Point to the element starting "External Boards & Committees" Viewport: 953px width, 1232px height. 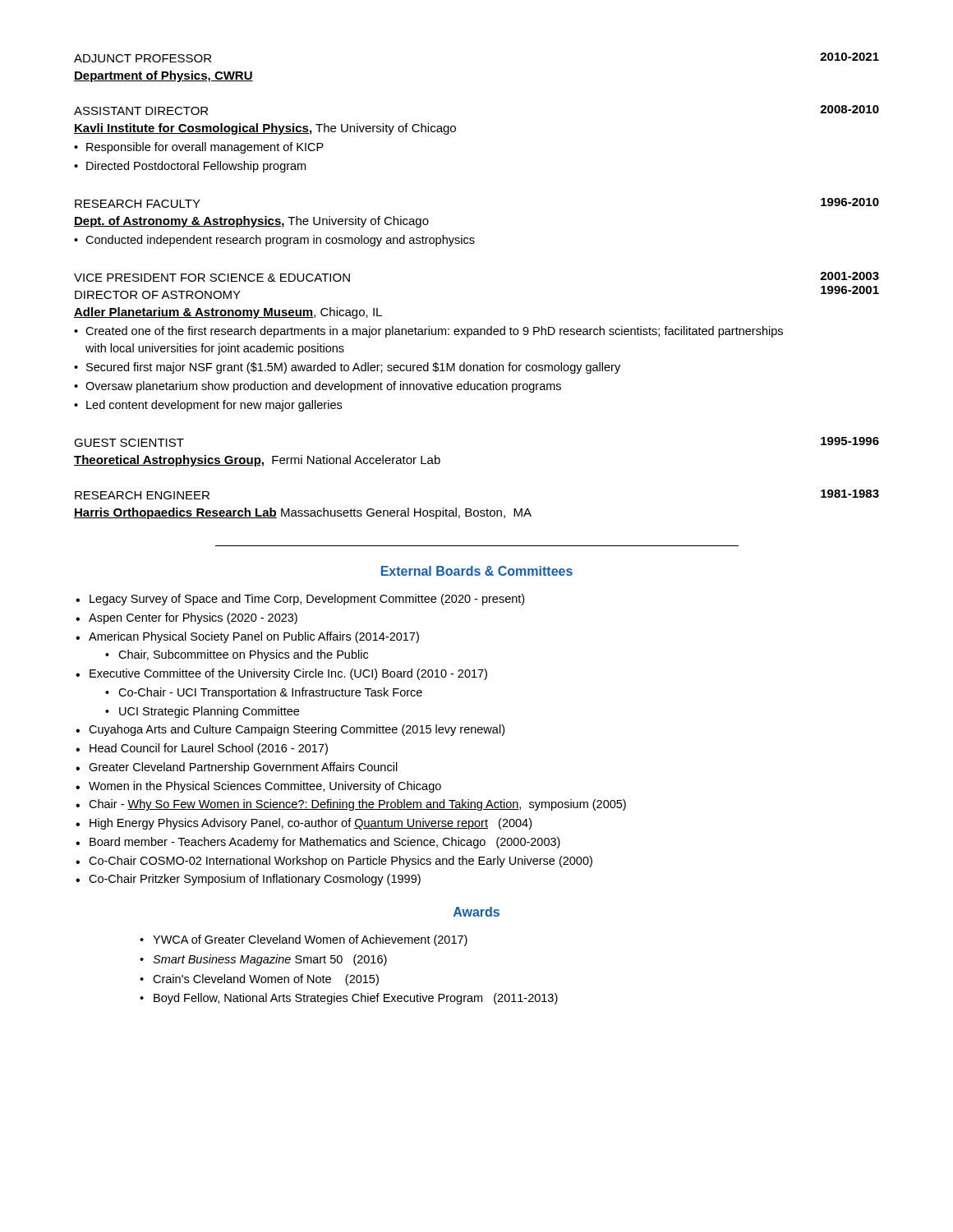coord(476,571)
